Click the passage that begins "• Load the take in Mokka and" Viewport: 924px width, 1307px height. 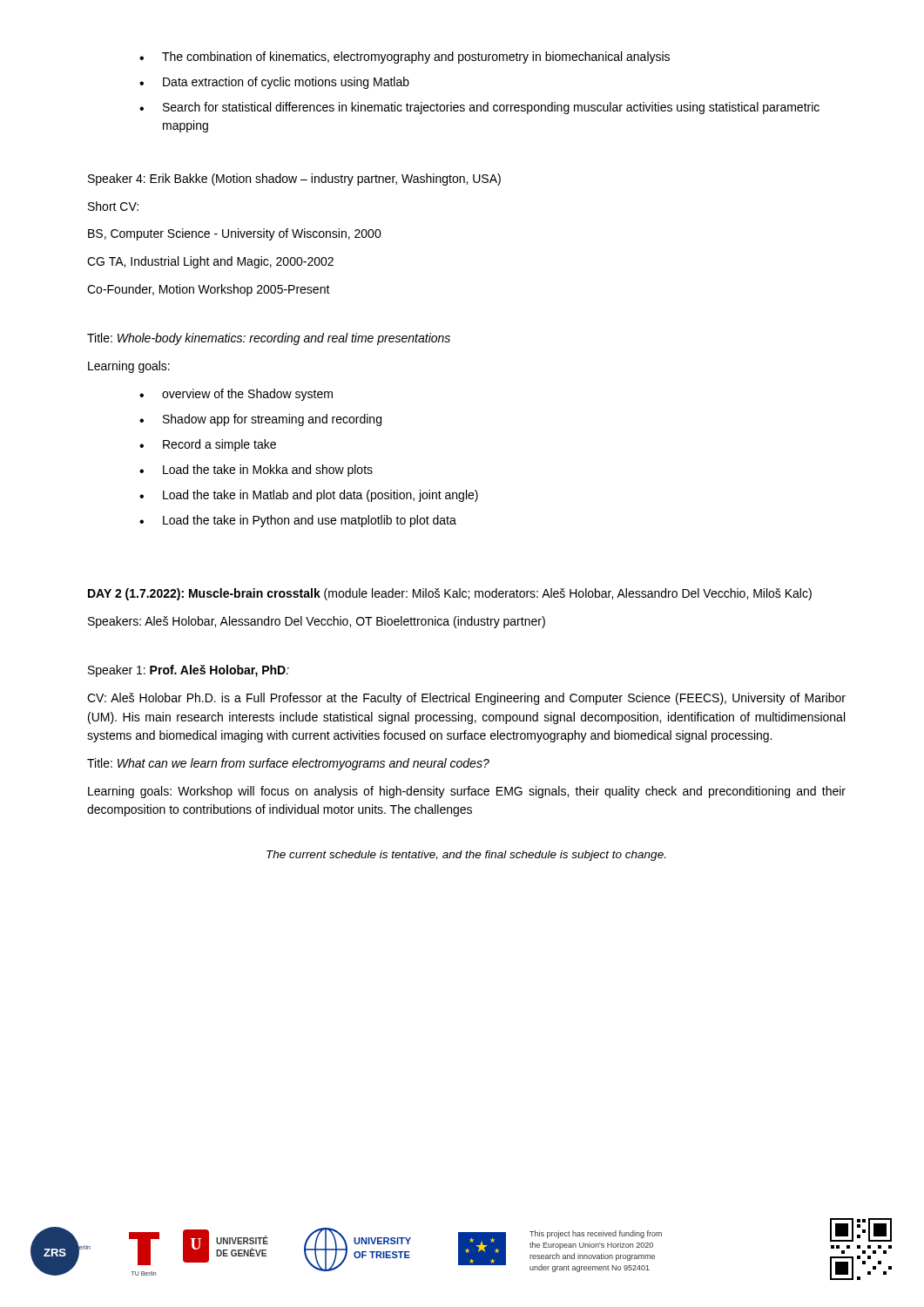click(256, 471)
